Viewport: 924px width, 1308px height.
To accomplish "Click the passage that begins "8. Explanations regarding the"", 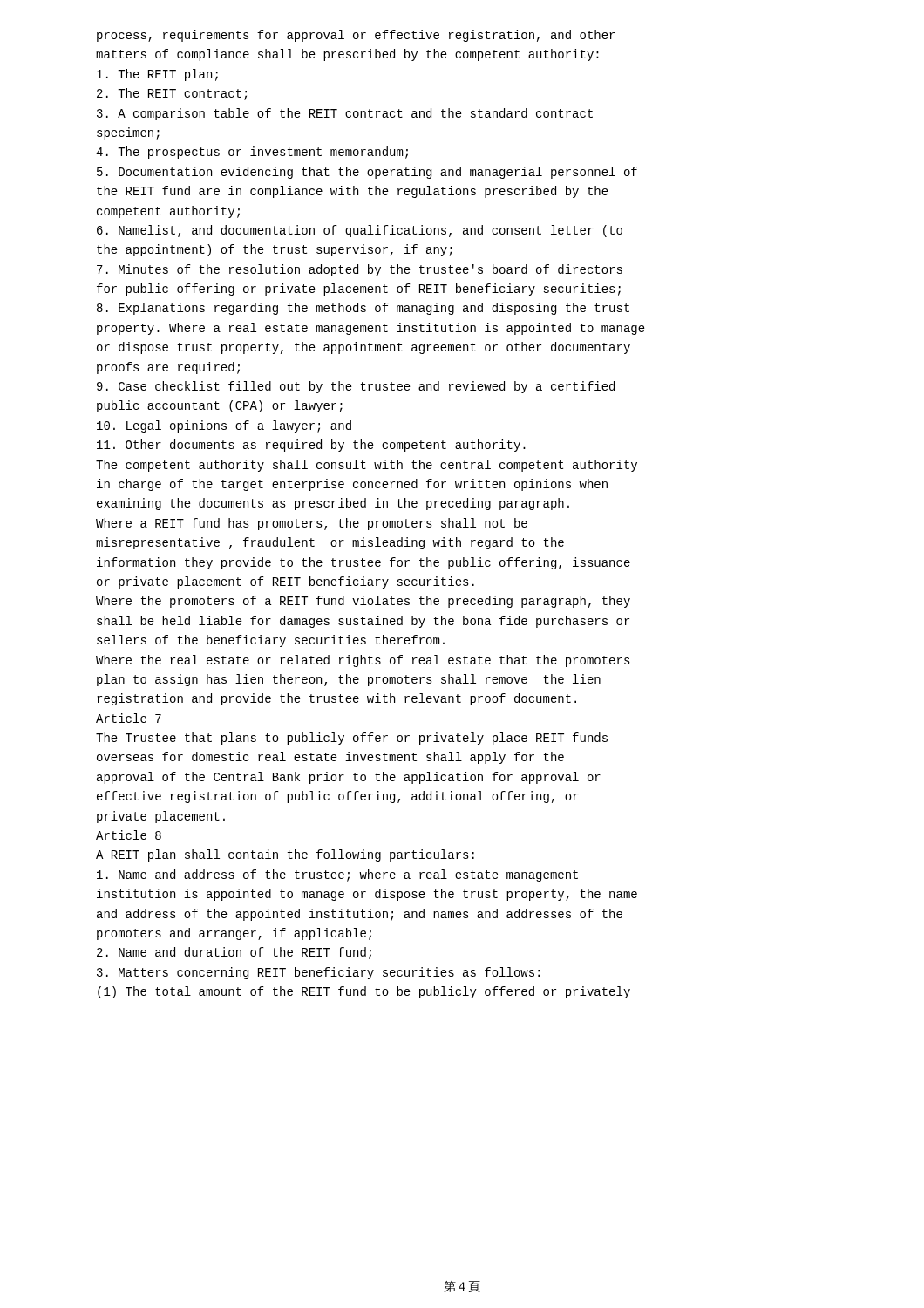I will [371, 338].
